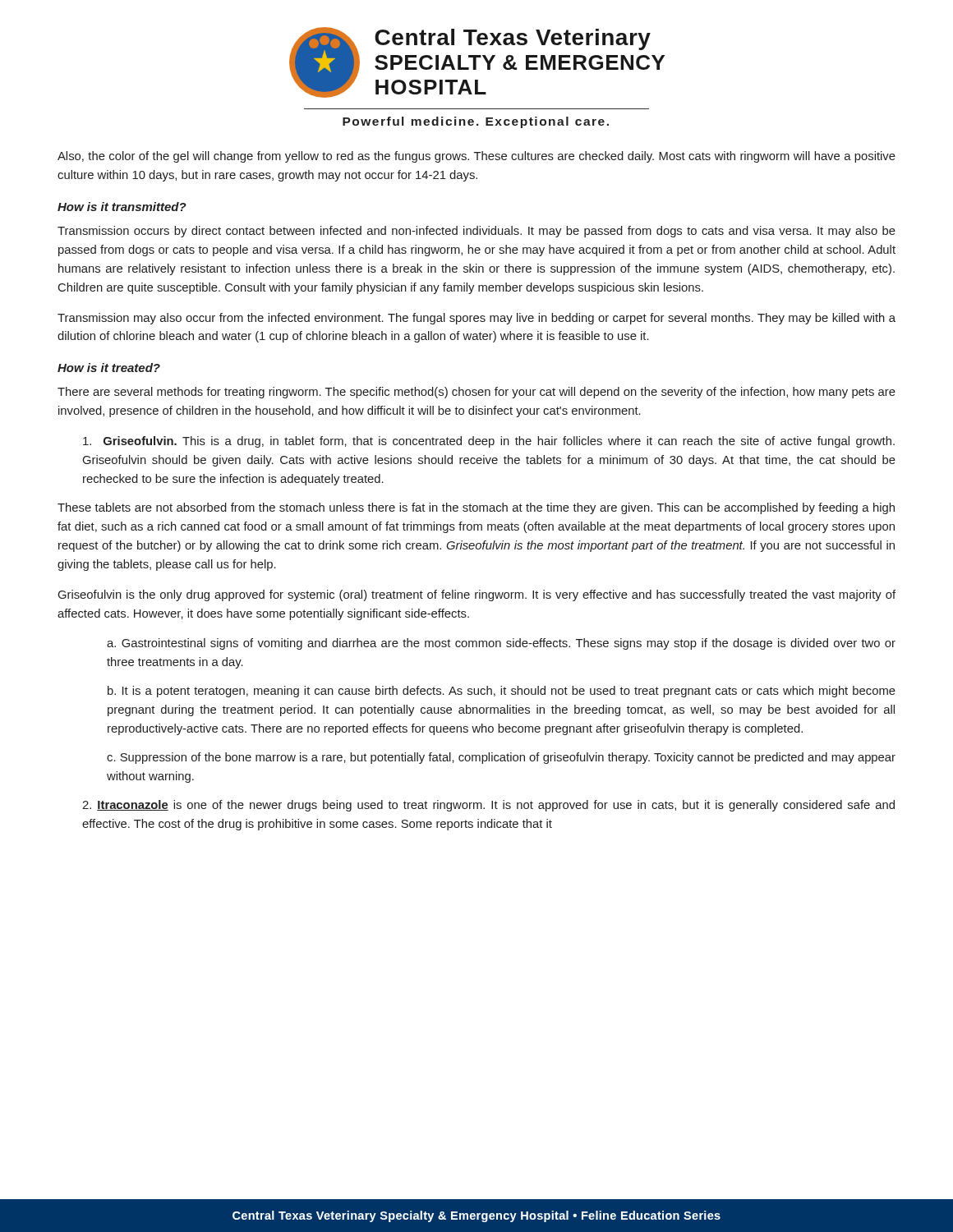
Task: Click on the text block containing "There are several methods"
Action: coord(476,401)
